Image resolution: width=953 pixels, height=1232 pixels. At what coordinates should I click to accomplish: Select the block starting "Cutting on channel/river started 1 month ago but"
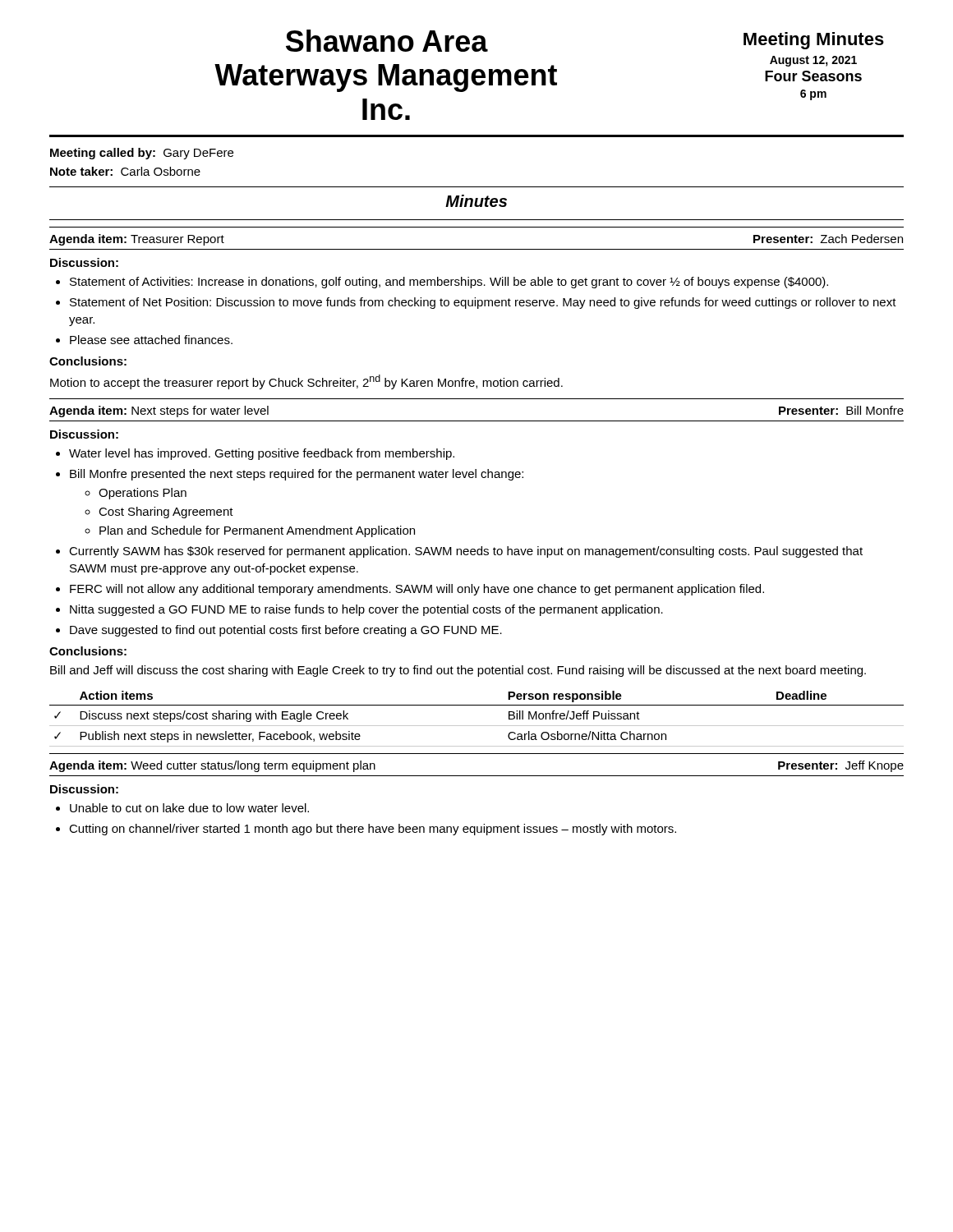pos(373,828)
